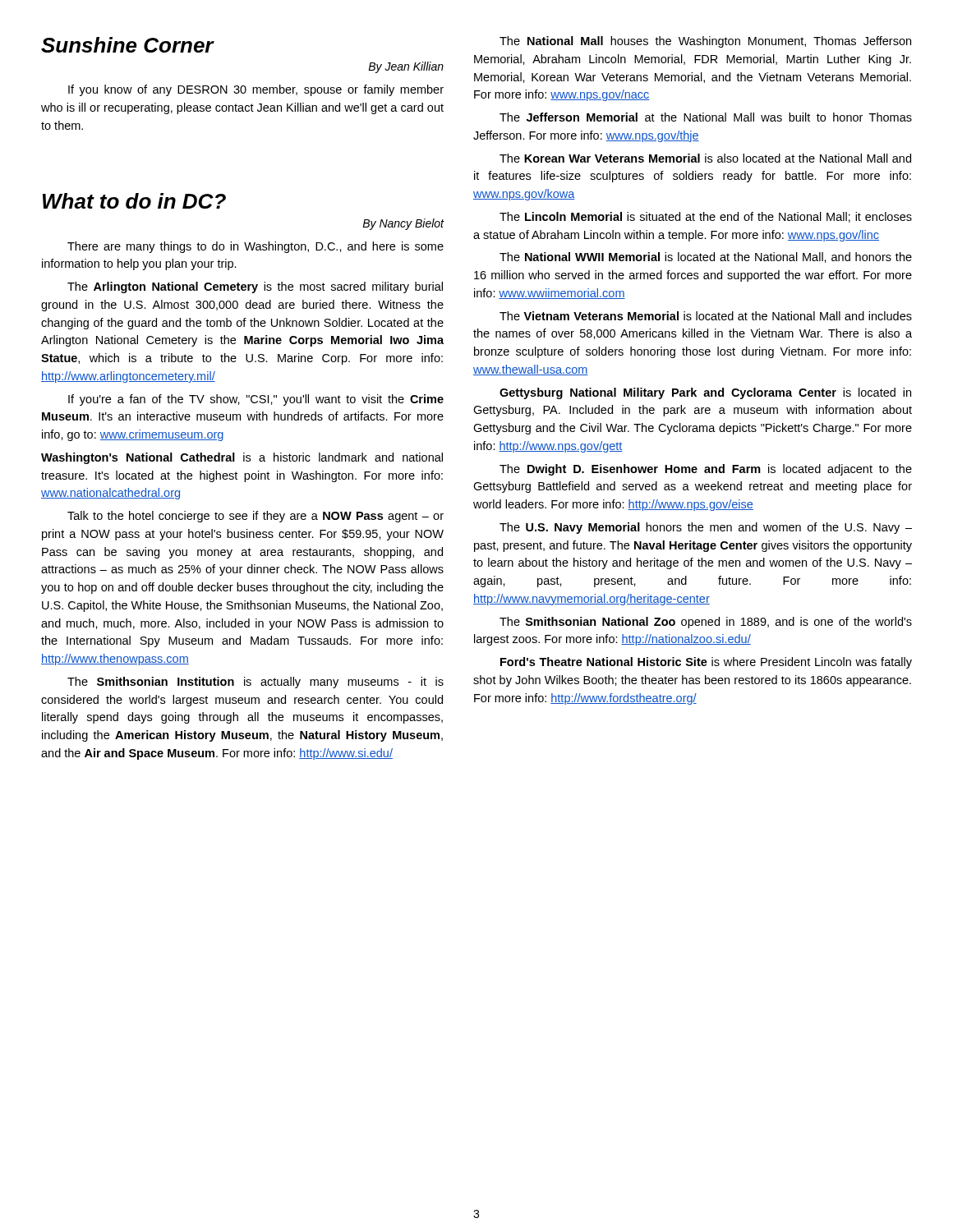Image resolution: width=953 pixels, height=1232 pixels.
Task: Find the text containing "By Nancy Bielot"
Action: [403, 223]
